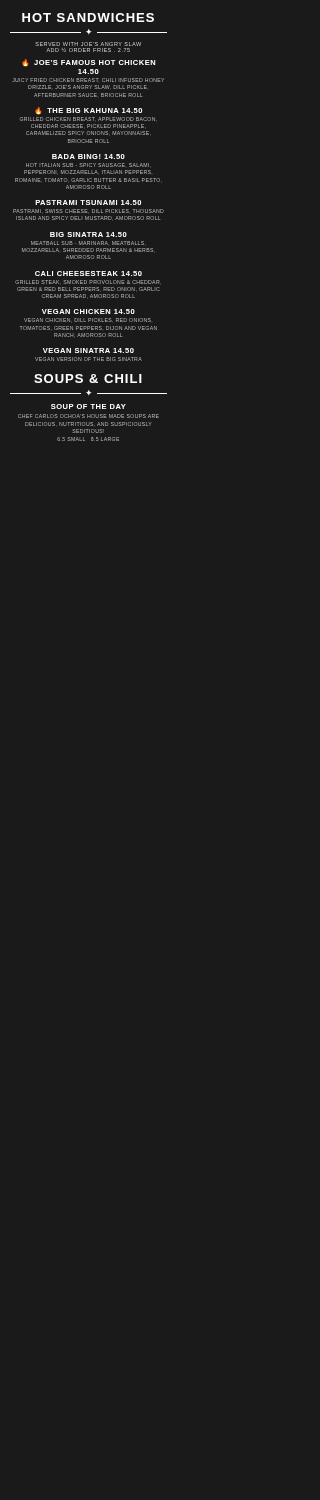Select the list item that says "Big Sinatra 14.50 Meatball Sub - Marinara, Meatballs,Mozzarella,"
320x1500 pixels.
[x=88, y=246]
